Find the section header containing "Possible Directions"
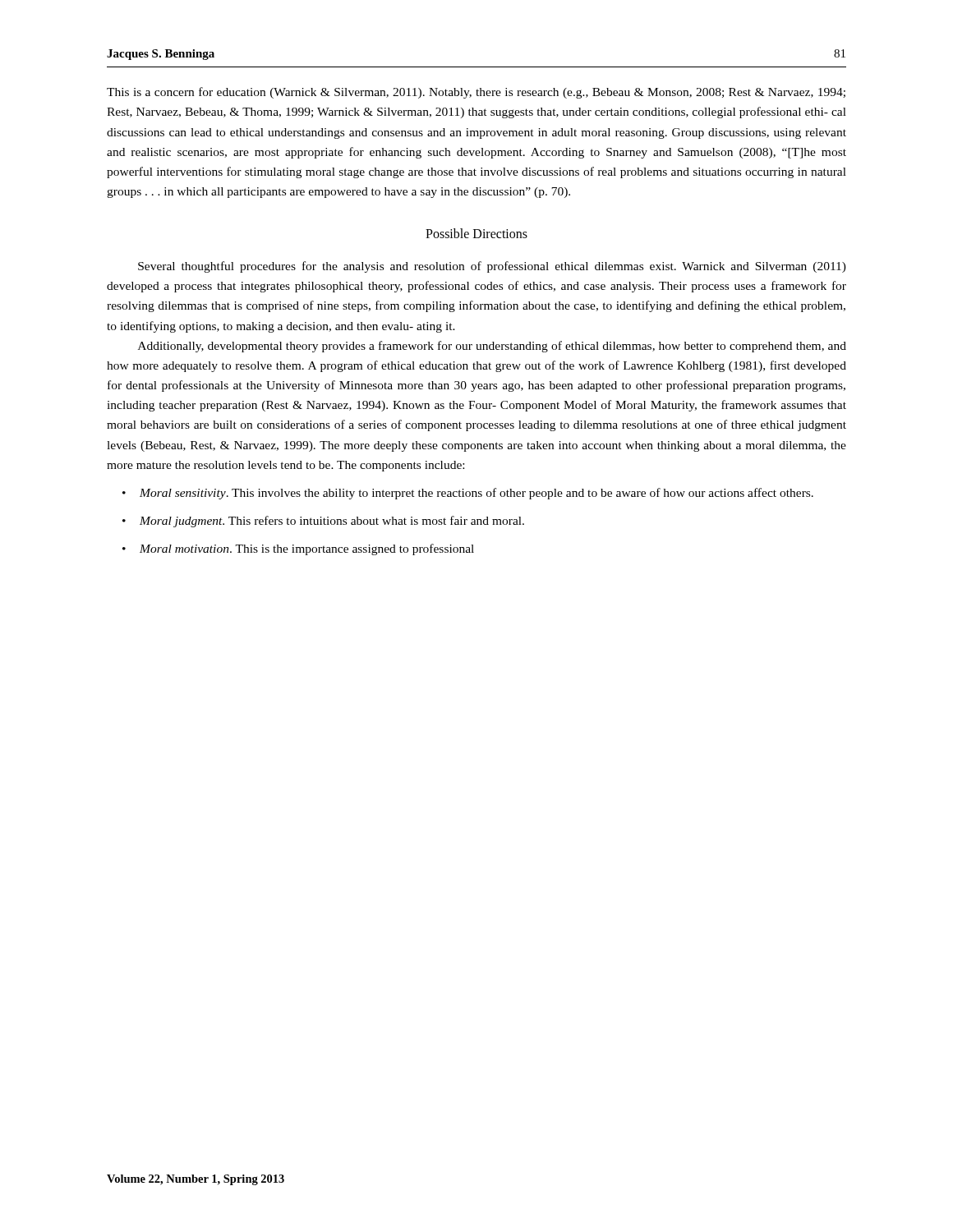 (476, 234)
